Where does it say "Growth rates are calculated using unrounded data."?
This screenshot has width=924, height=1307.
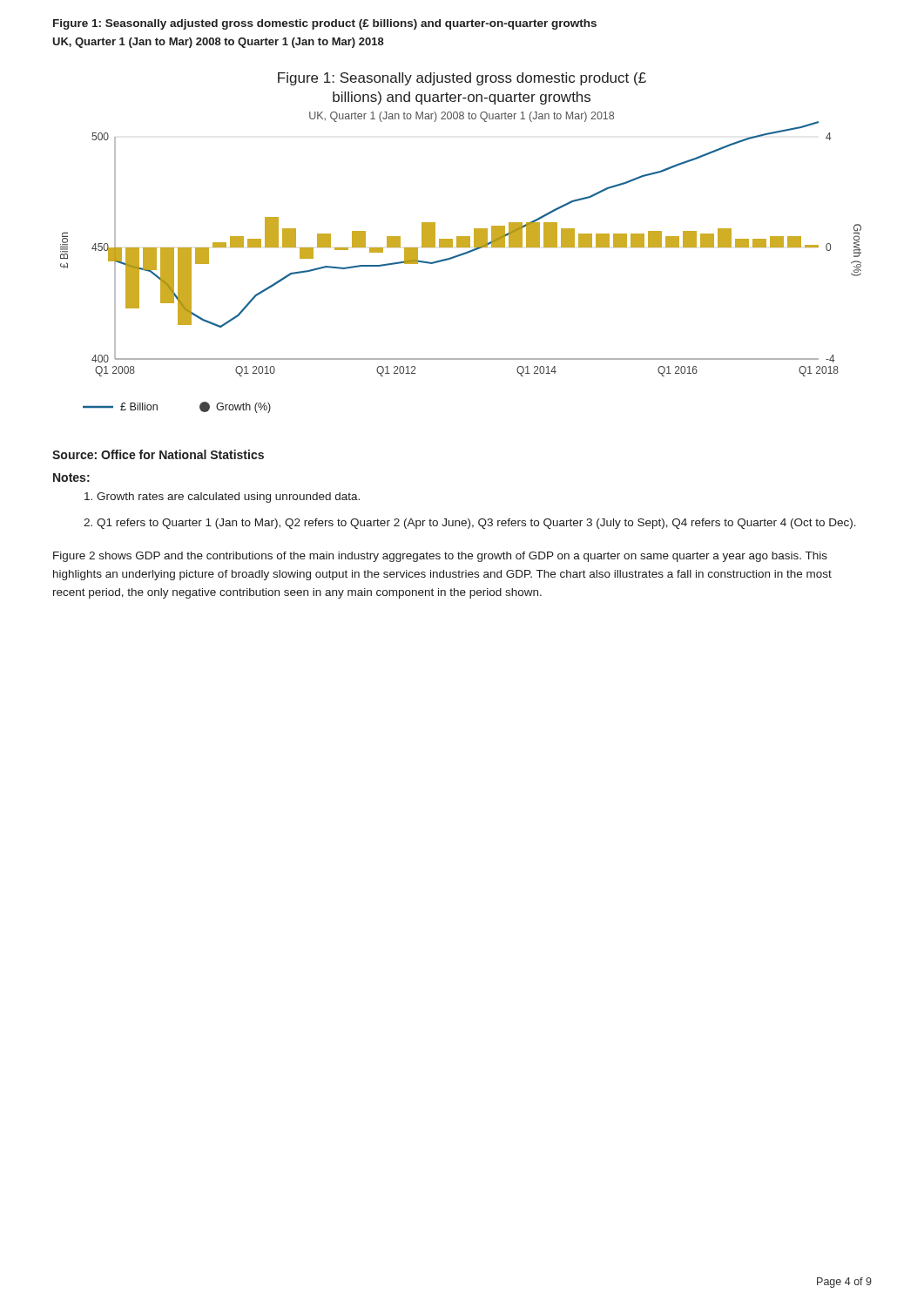pos(222,496)
